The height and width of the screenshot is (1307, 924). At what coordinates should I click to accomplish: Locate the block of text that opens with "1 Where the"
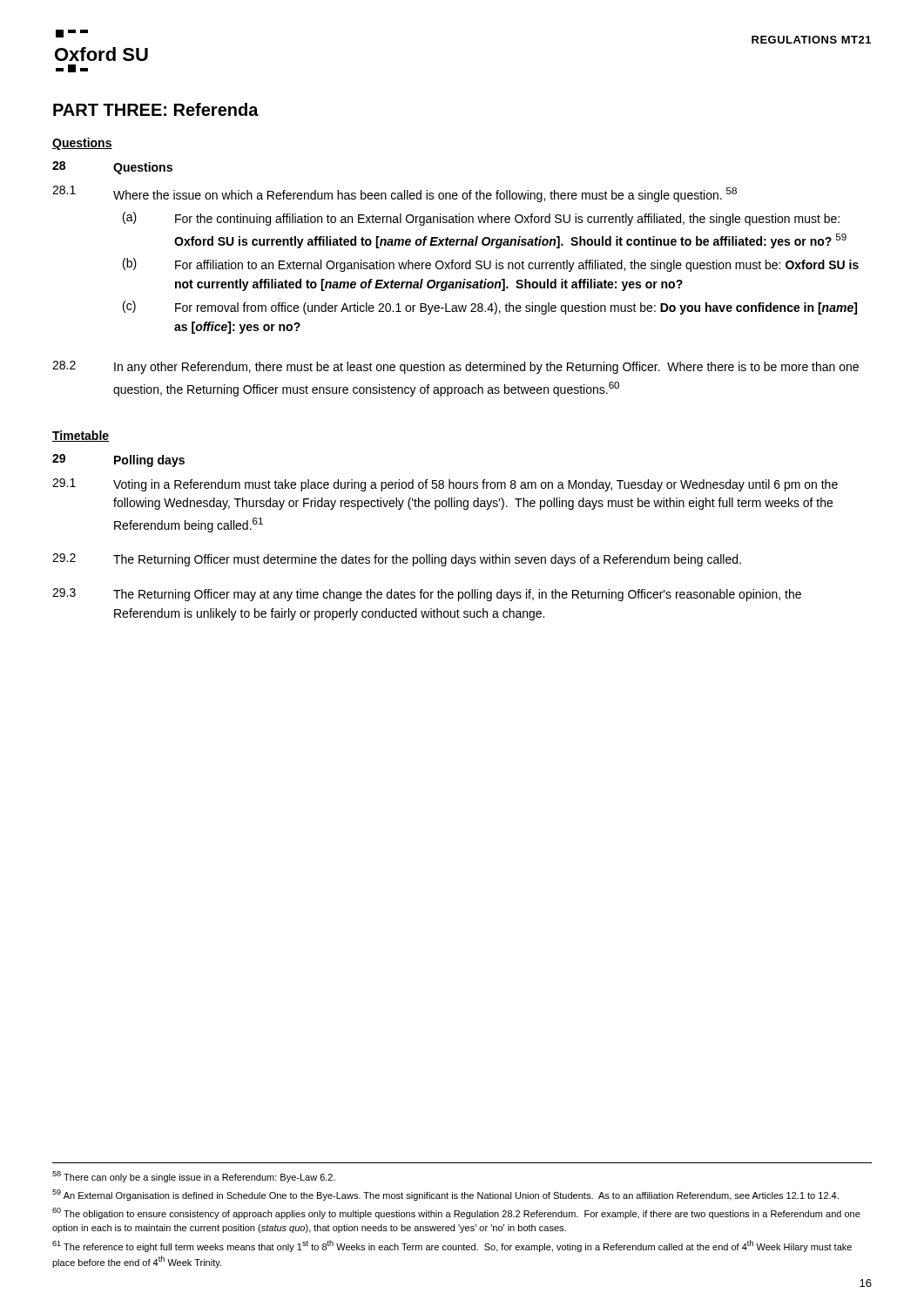click(462, 194)
